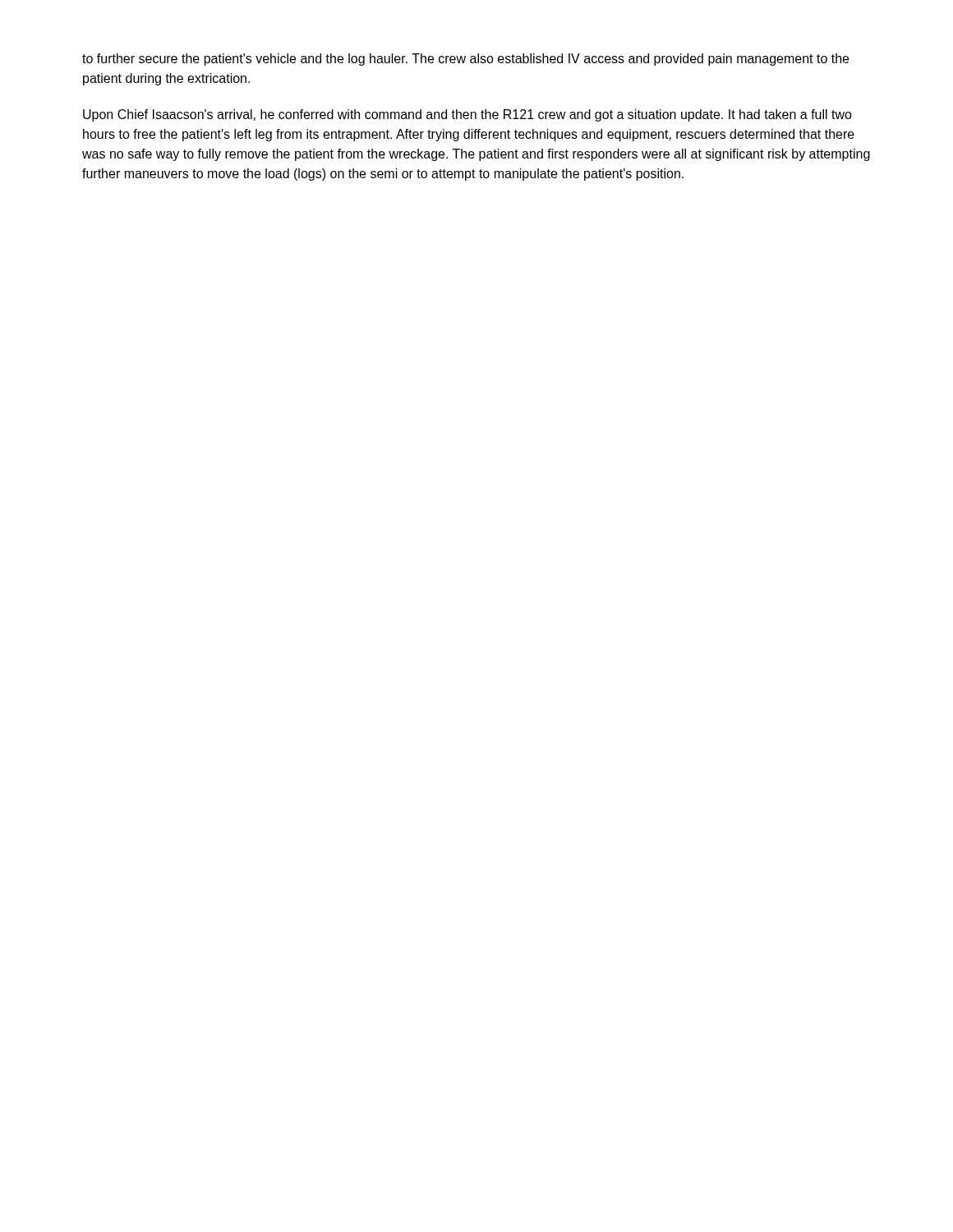Select the passage starting "Upon Chief Isaacson's arrival, he conferred"
Viewport: 953px width, 1232px height.
476,144
